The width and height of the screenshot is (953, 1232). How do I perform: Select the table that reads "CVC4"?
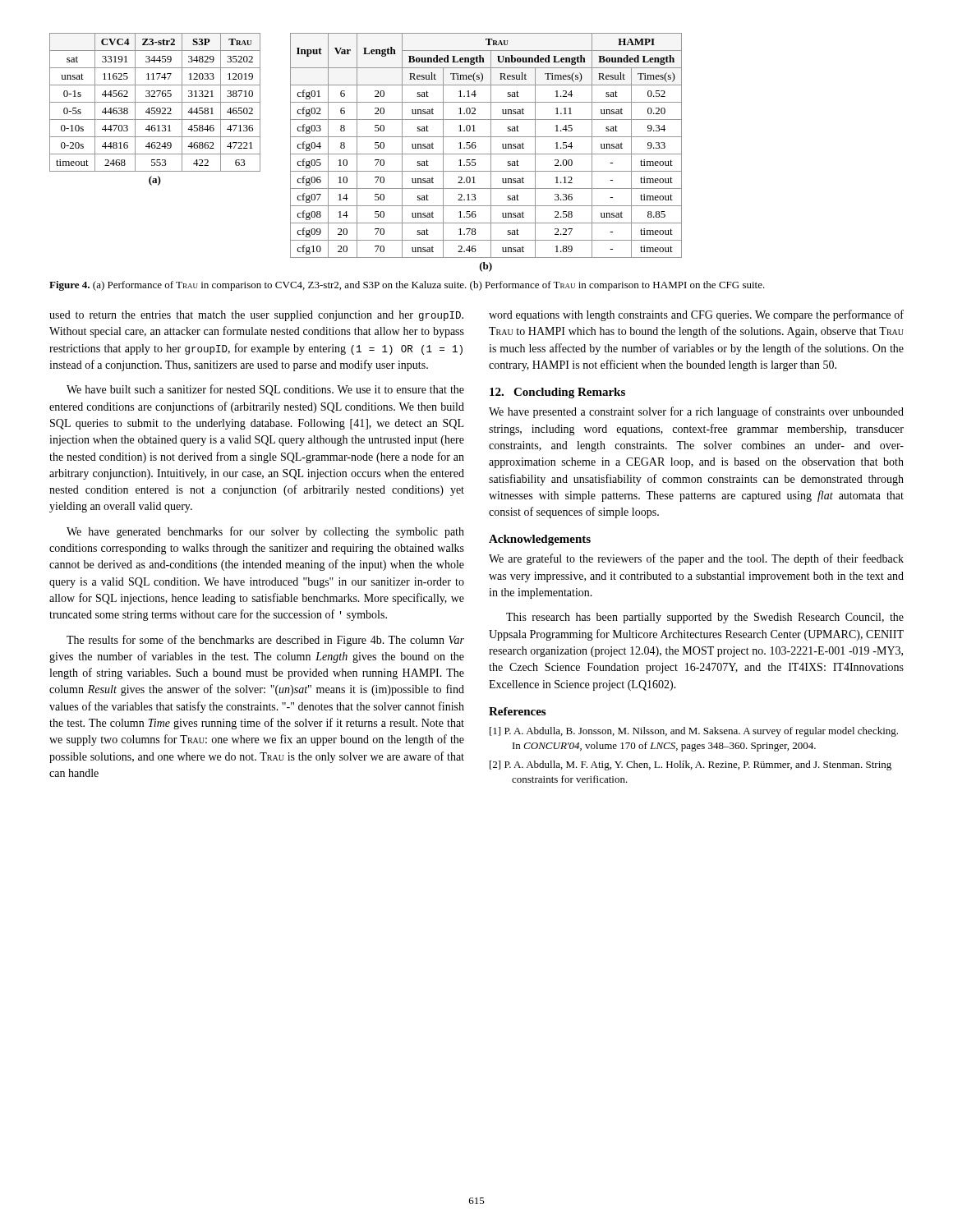point(476,154)
